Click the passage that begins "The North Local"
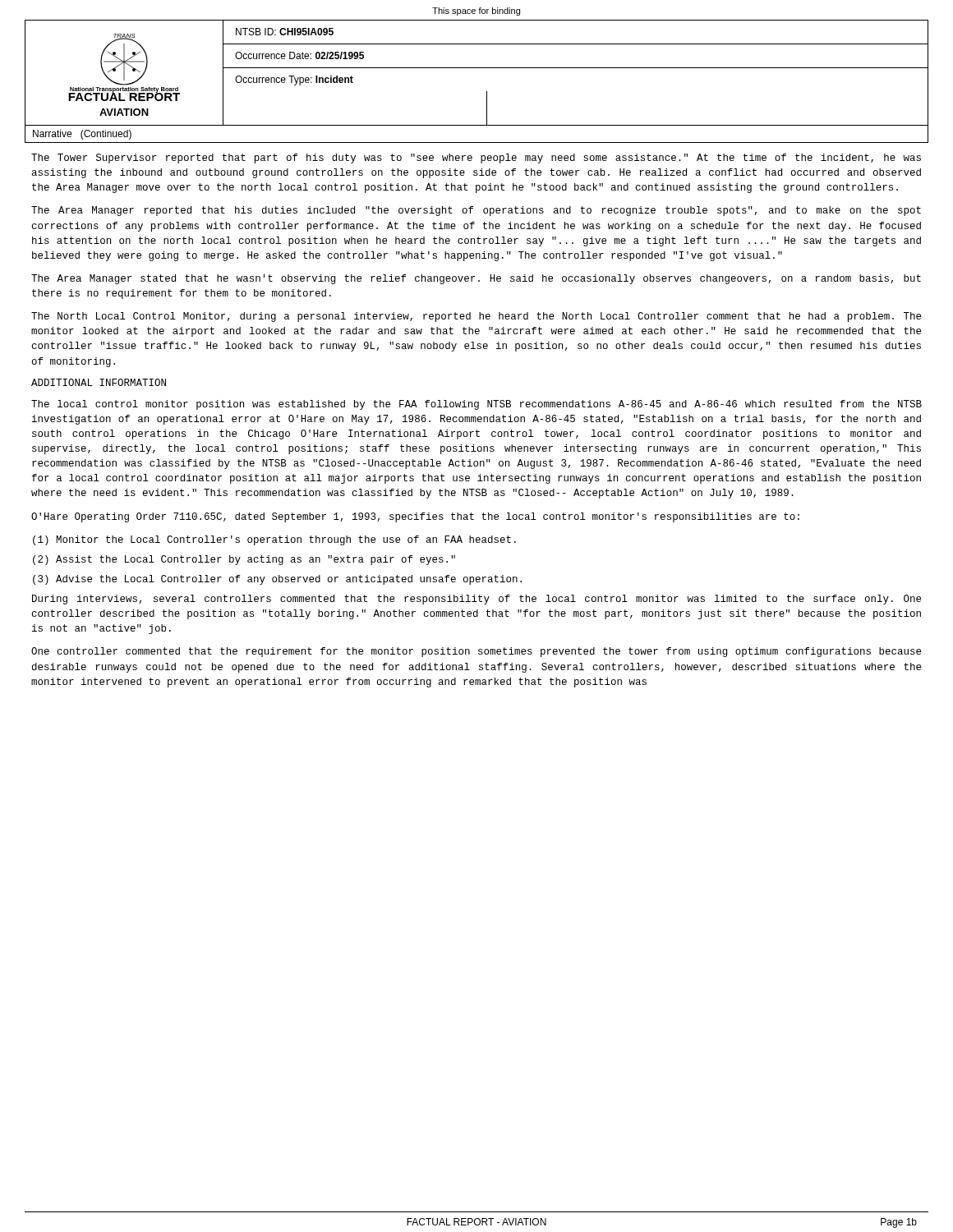Image resolution: width=953 pixels, height=1232 pixels. 476,339
